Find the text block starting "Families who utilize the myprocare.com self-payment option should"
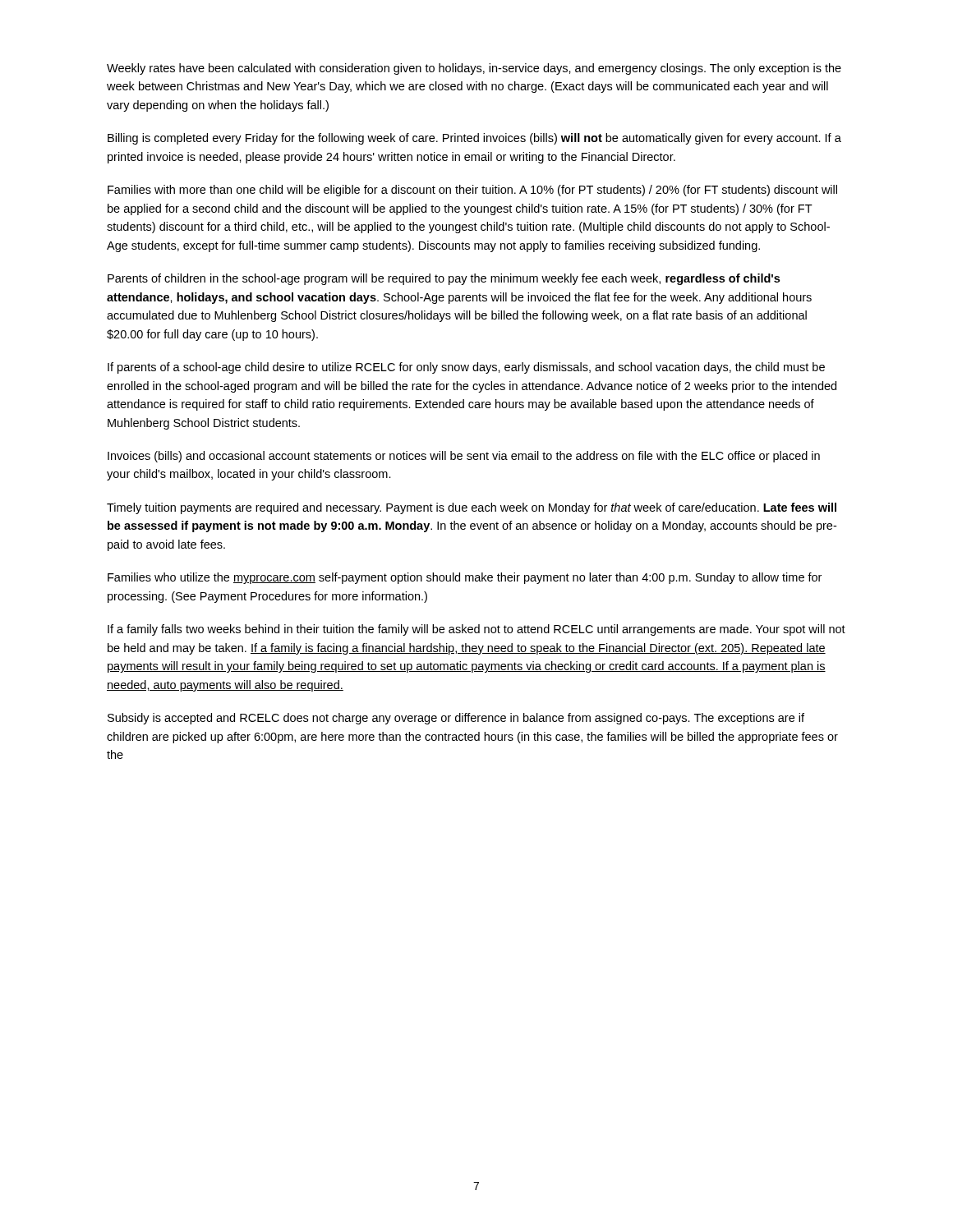Viewport: 953px width, 1232px height. pos(464,587)
